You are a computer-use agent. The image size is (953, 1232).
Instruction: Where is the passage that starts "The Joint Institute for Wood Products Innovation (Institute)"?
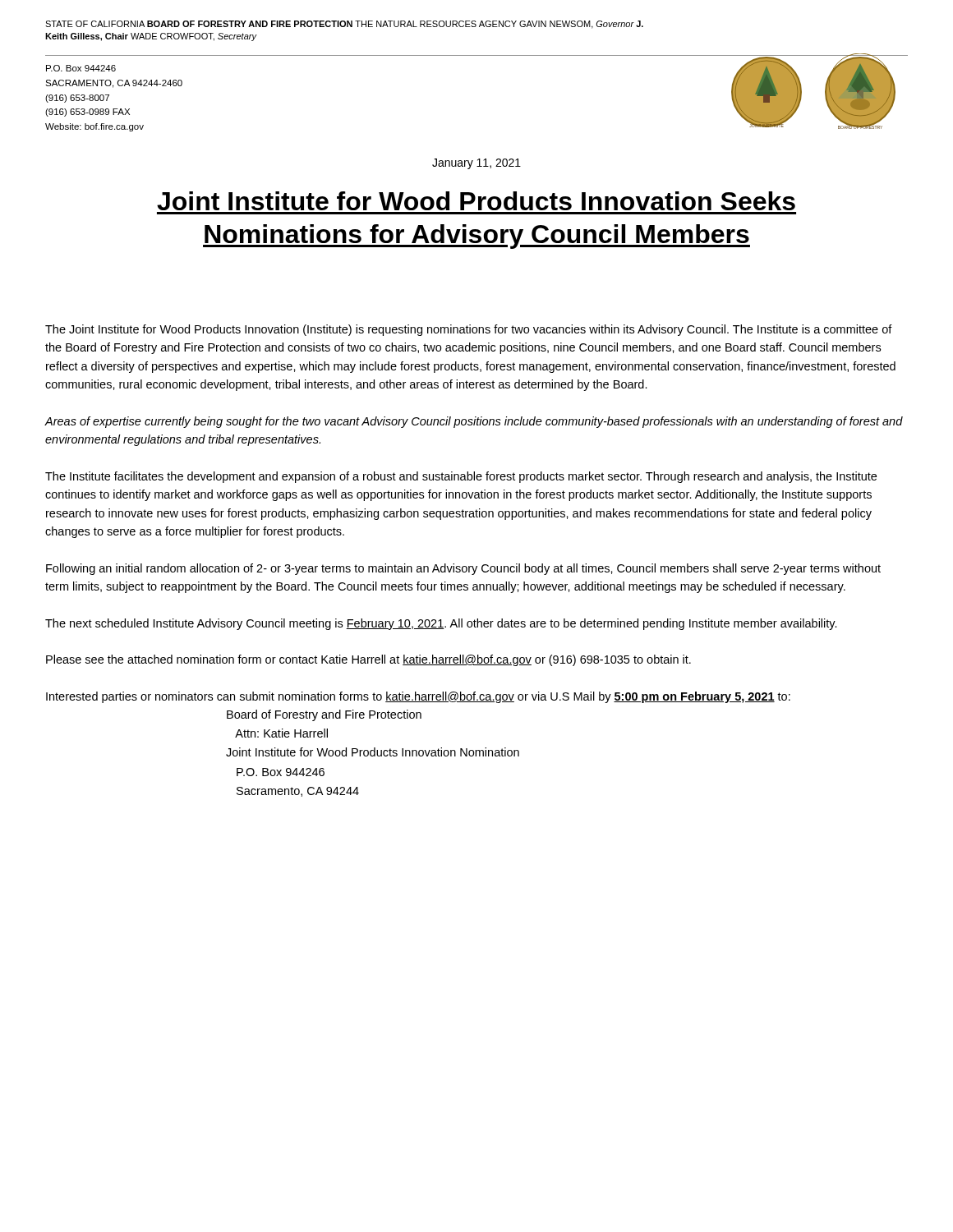471,357
